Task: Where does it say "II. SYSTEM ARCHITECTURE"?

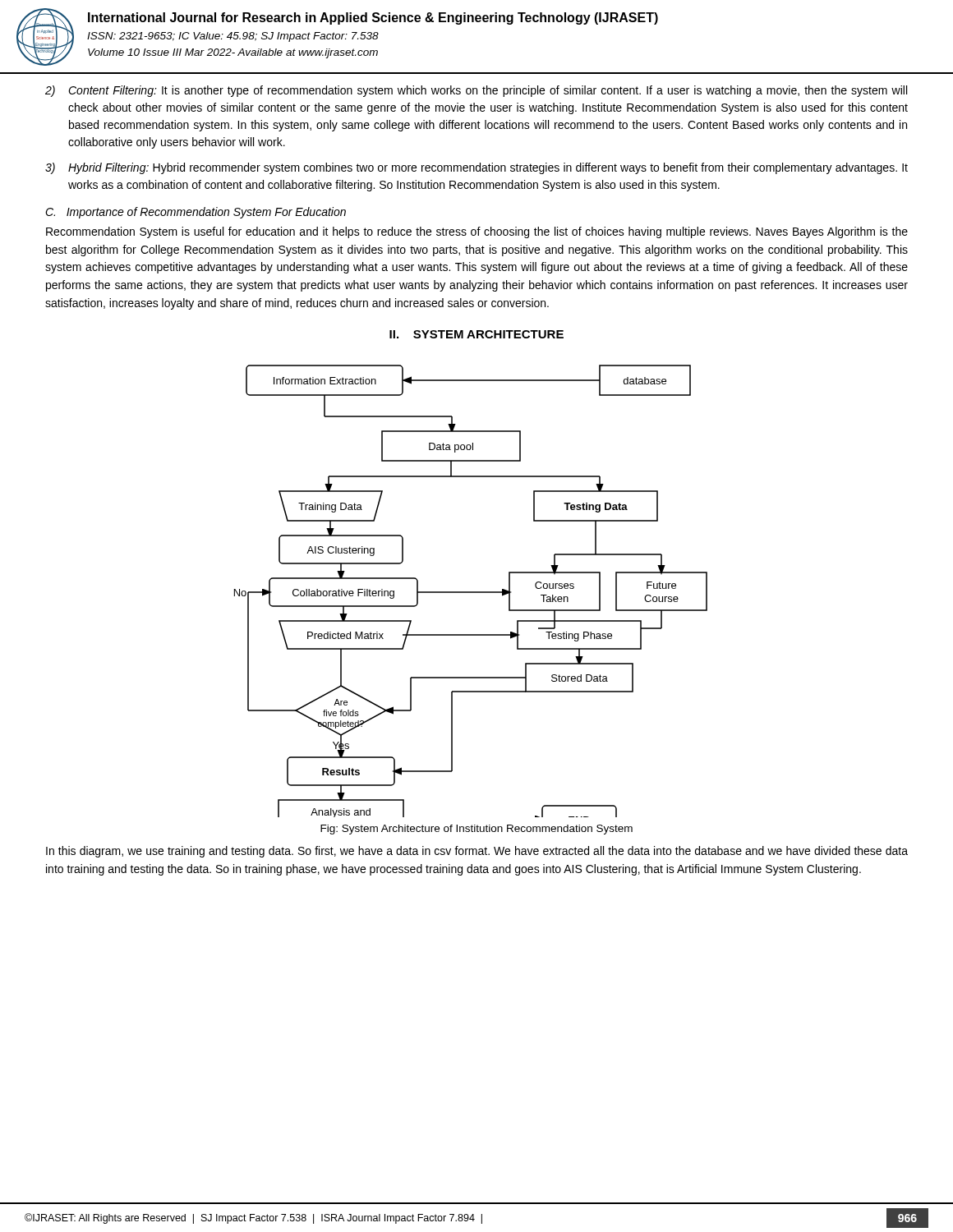Action: pos(476,334)
